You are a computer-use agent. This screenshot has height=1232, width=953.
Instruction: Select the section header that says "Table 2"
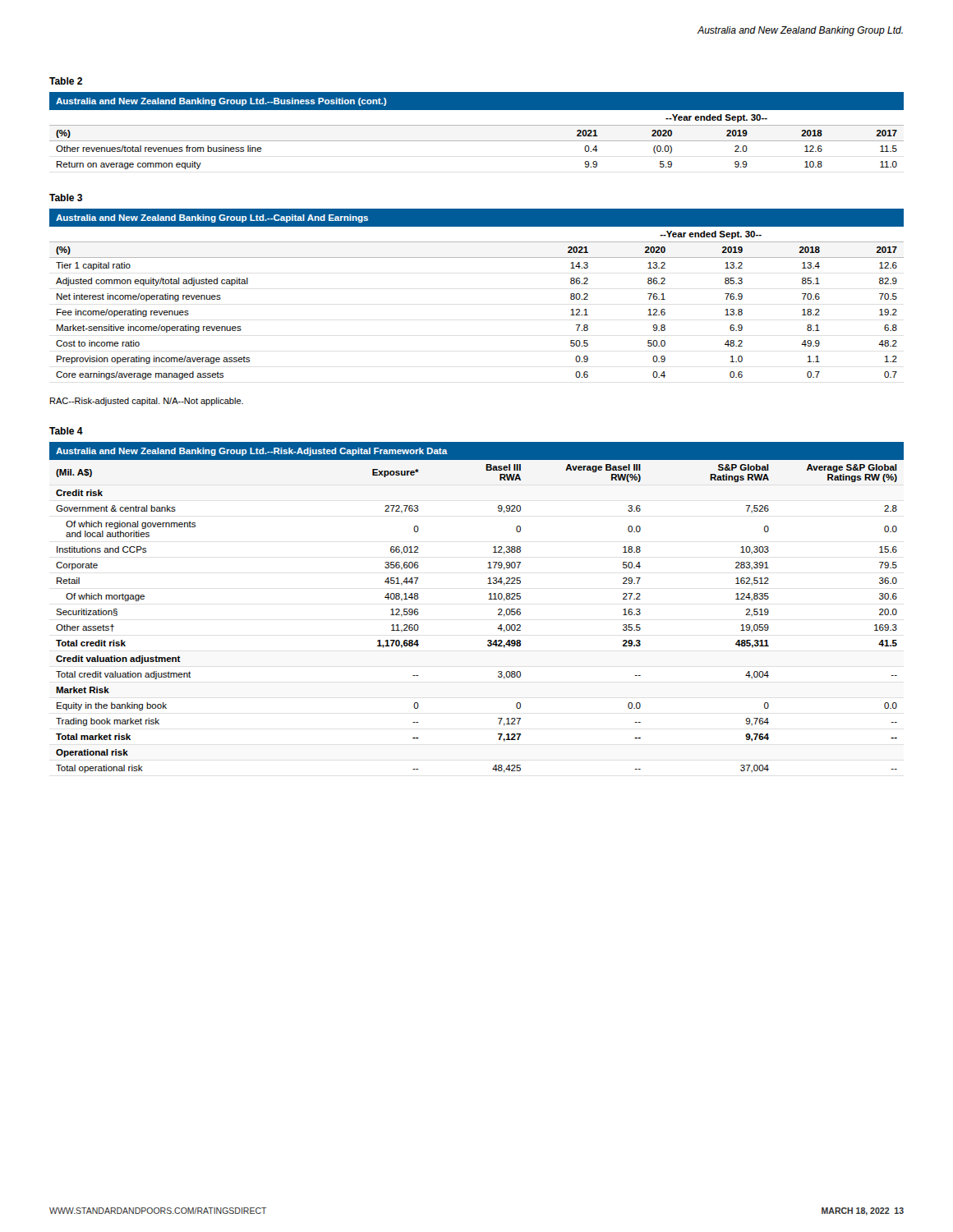pos(66,81)
